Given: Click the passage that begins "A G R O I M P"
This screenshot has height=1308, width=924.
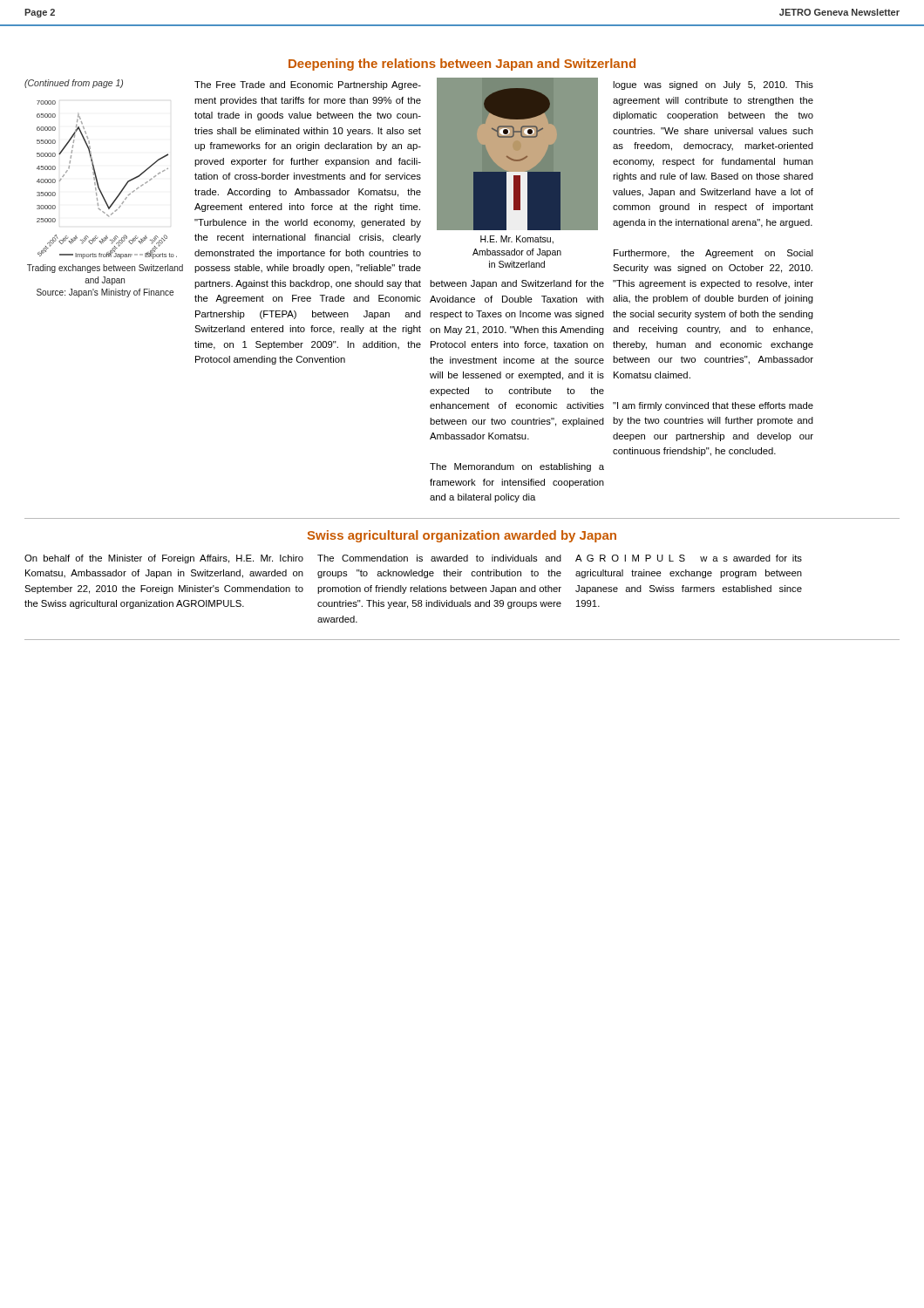Looking at the screenshot, I should pos(689,581).
